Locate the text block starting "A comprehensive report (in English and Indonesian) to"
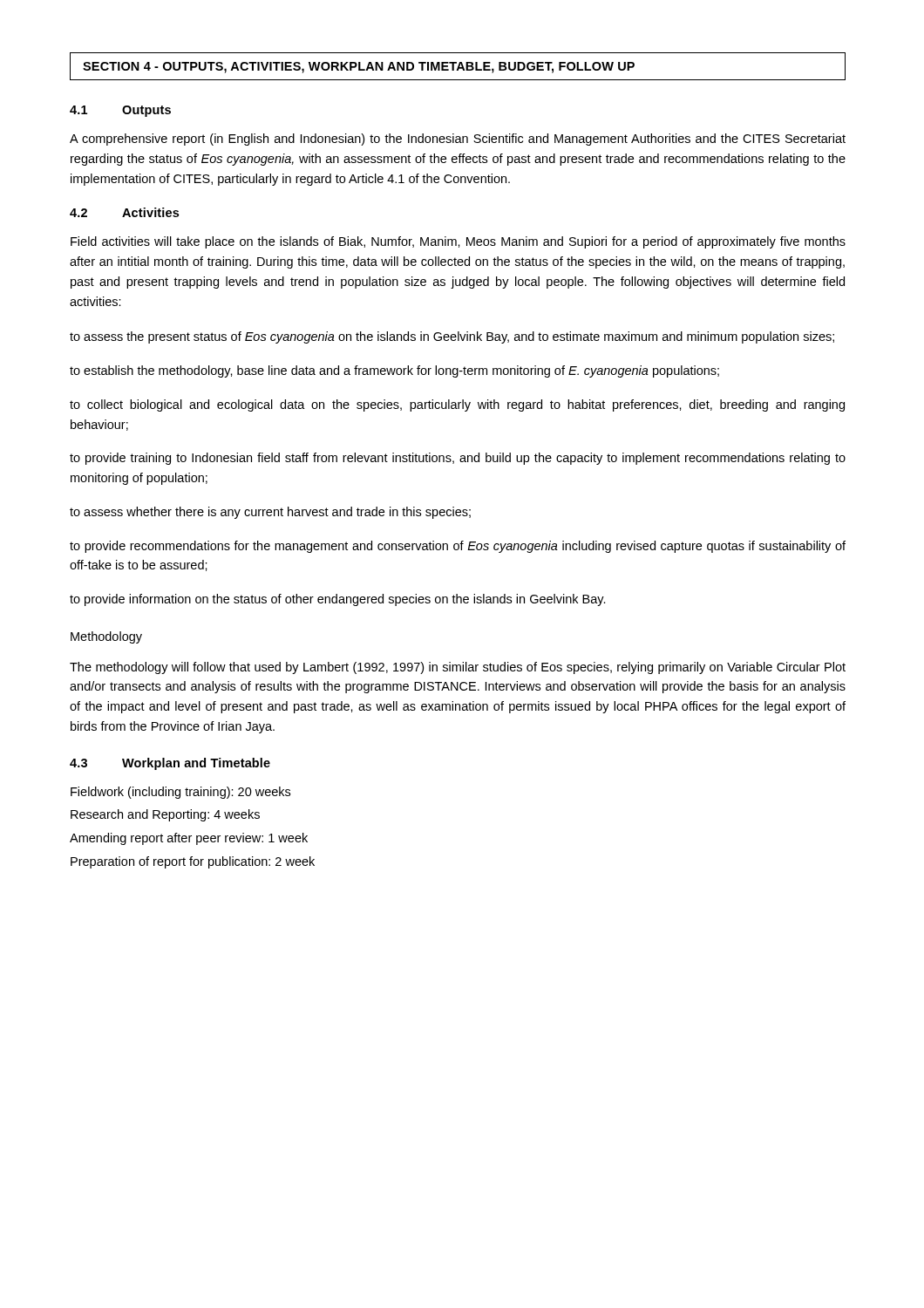Viewport: 924px width, 1308px height. click(458, 159)
